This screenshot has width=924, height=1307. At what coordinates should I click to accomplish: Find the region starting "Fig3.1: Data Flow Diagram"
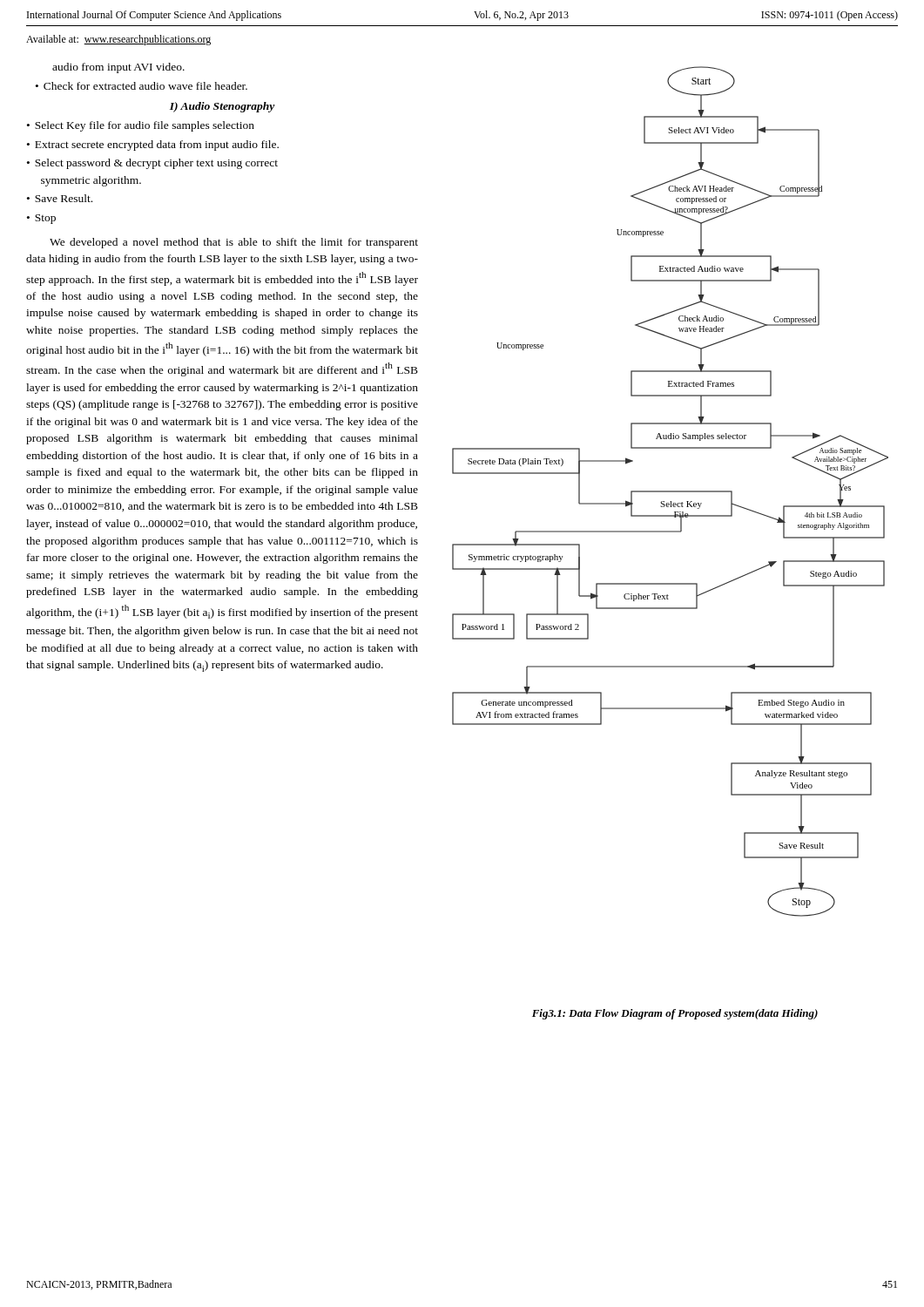(675, 1013)
